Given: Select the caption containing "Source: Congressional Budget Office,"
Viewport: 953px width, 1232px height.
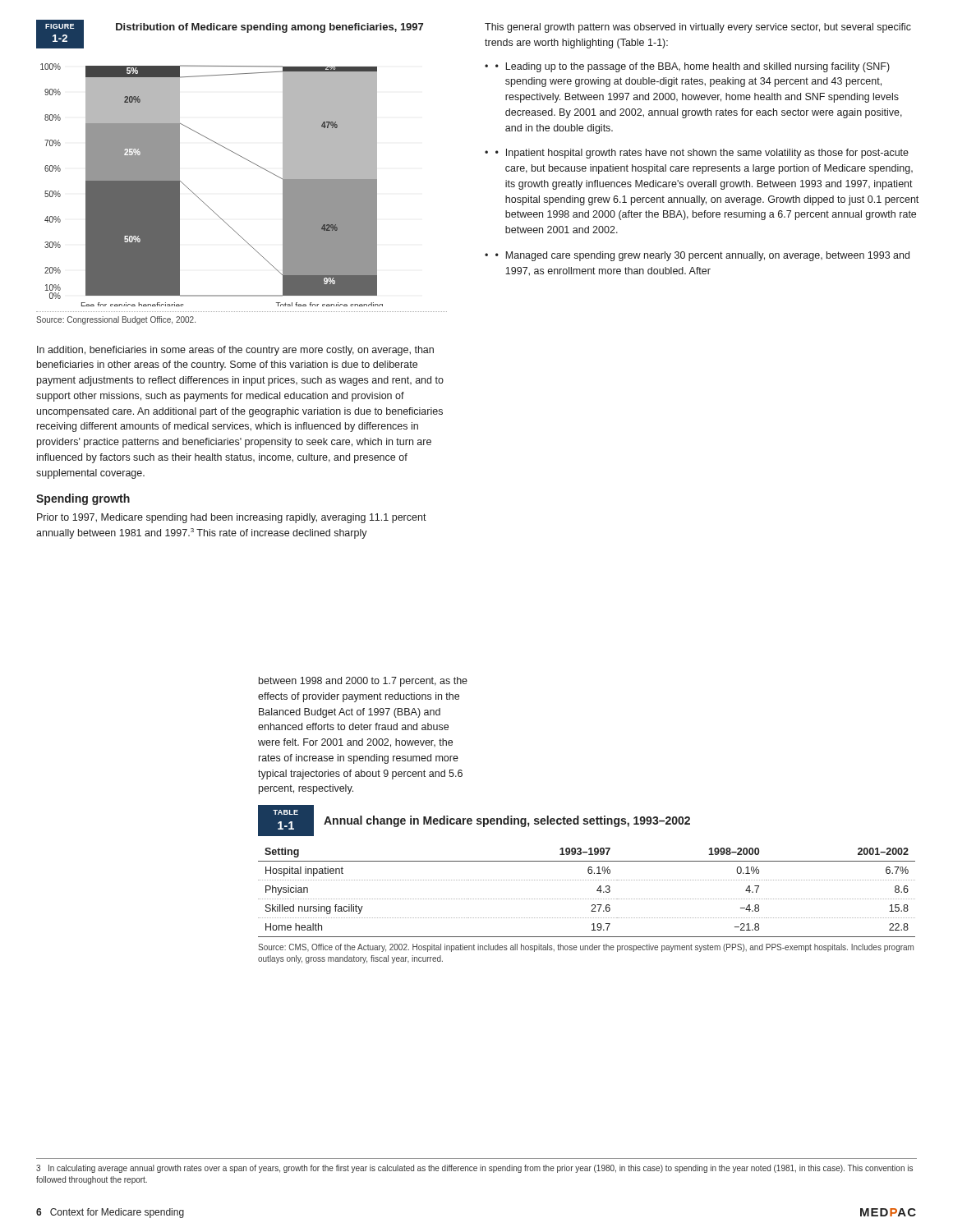Looking at the screenshot, I should (116, 320).
